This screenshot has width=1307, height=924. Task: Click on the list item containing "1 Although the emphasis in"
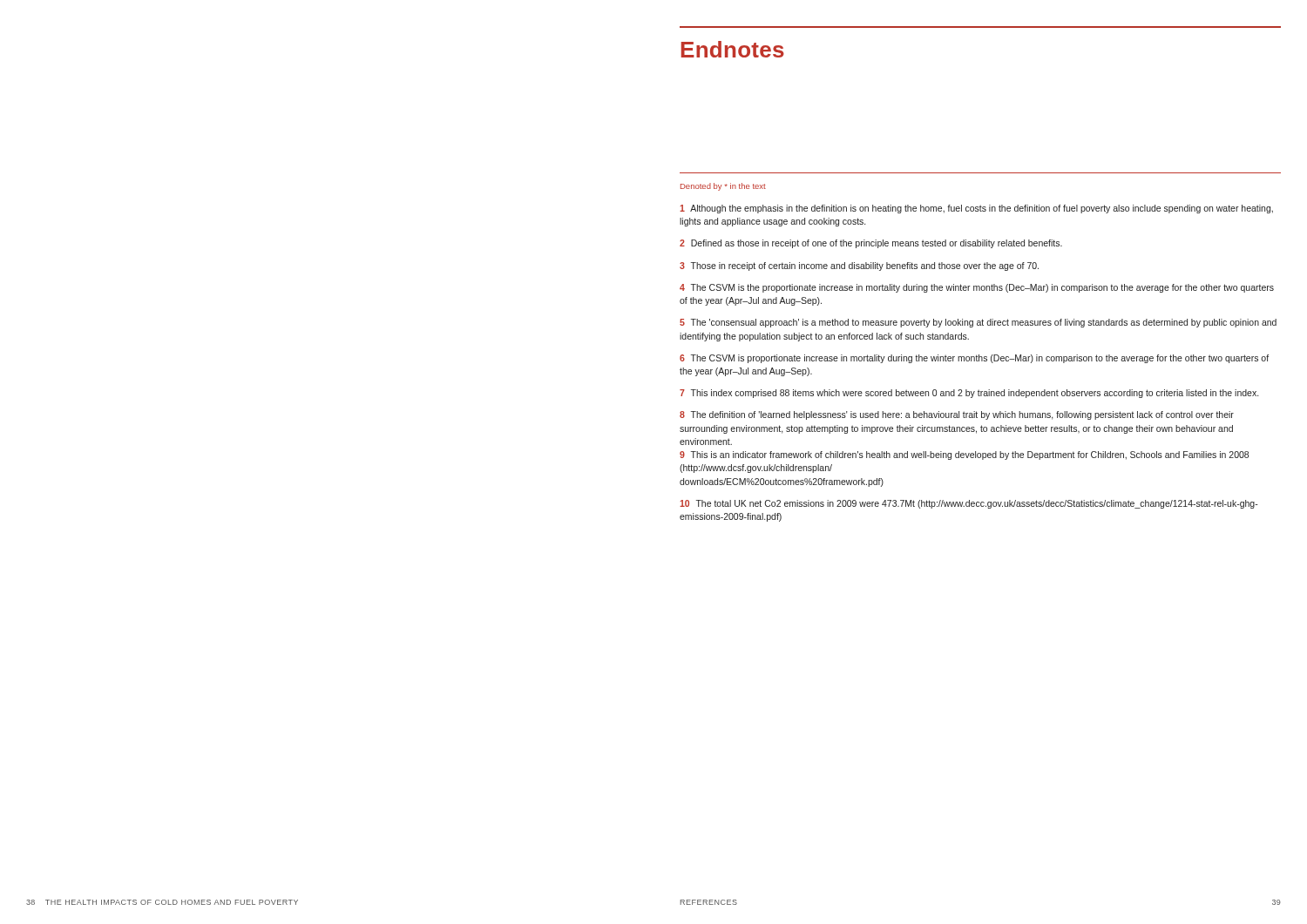977,215
